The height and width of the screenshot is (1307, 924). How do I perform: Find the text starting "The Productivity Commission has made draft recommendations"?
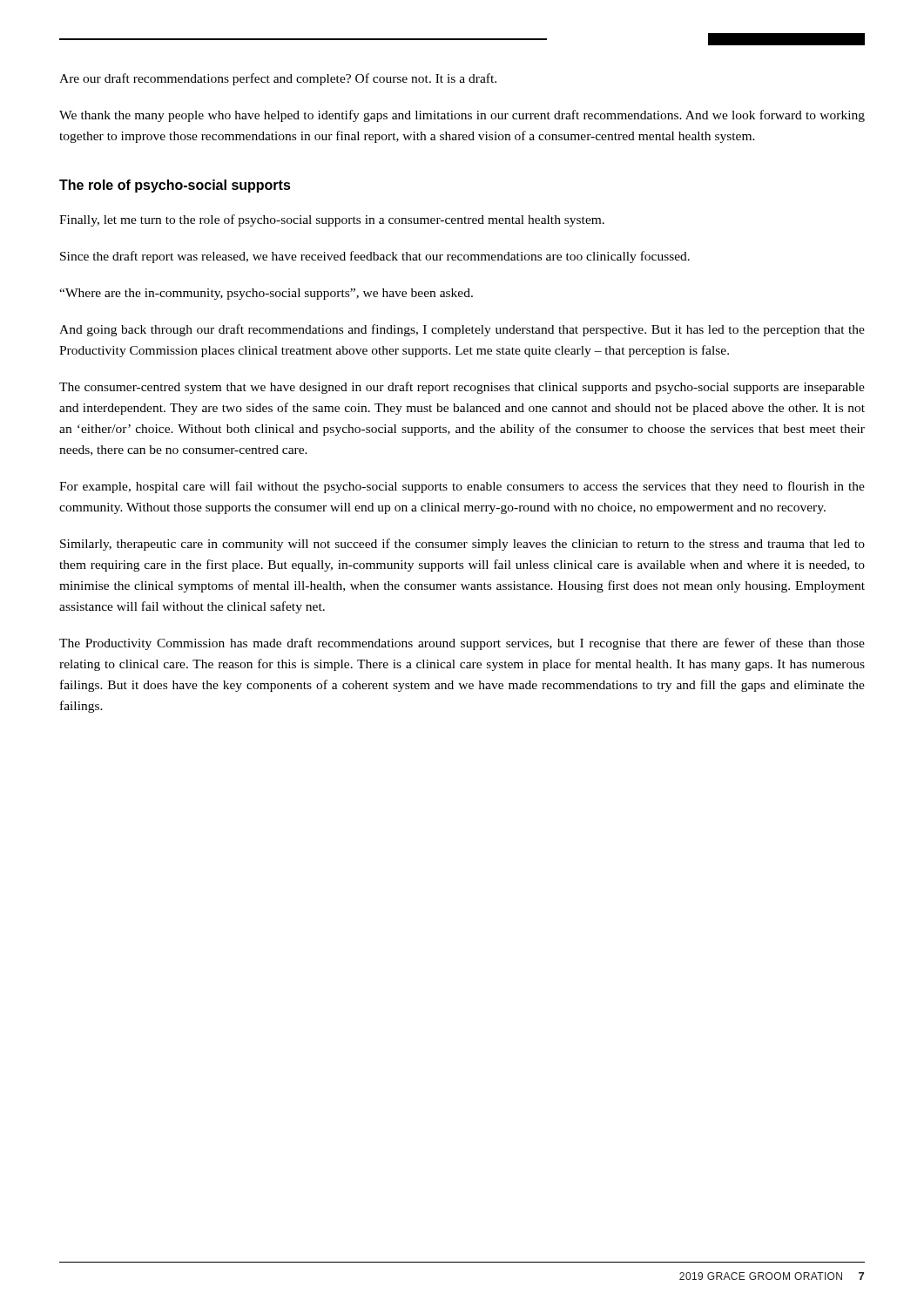click(x=462, y=674)
